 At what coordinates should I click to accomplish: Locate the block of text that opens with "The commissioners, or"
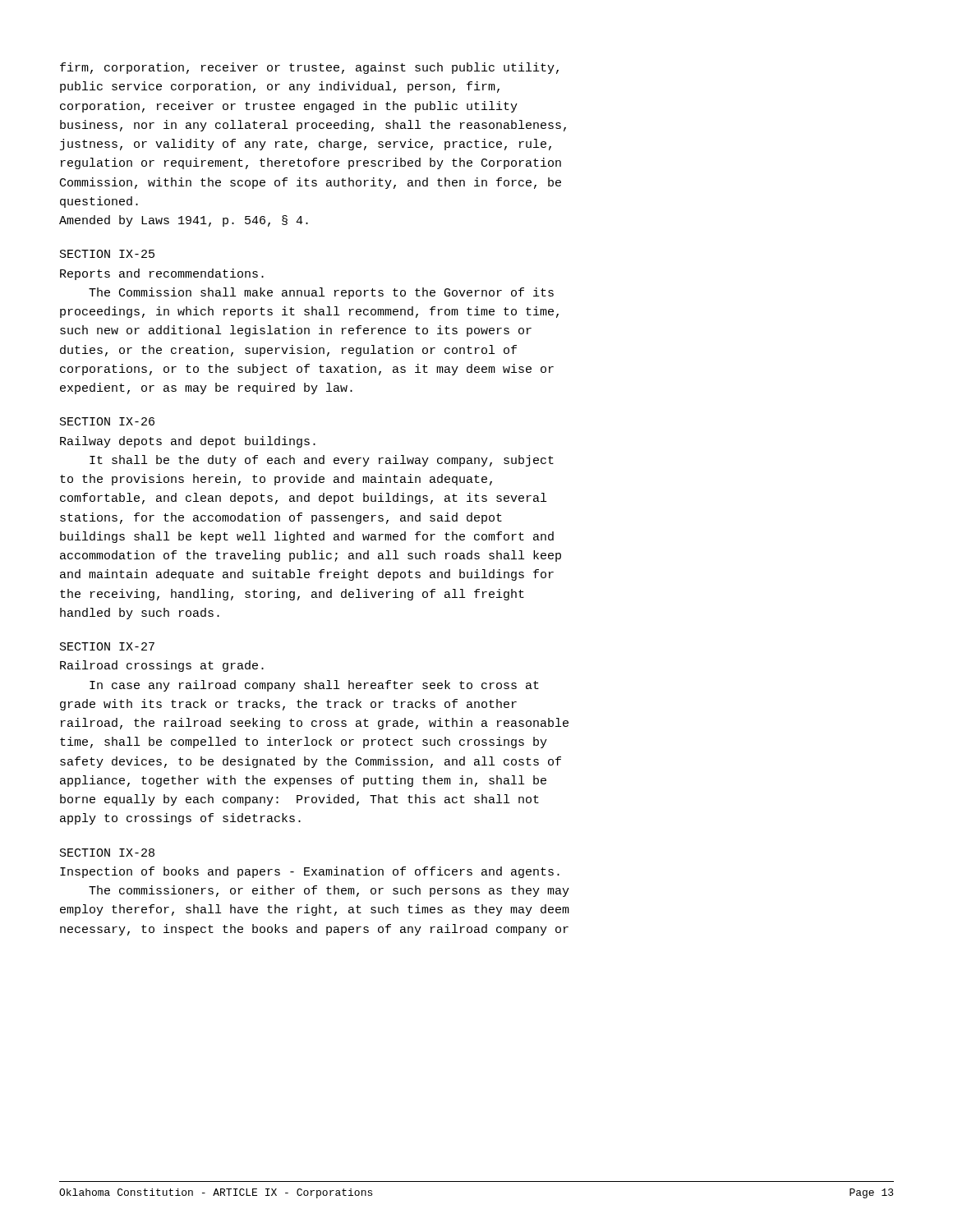(x=314, y=911)
